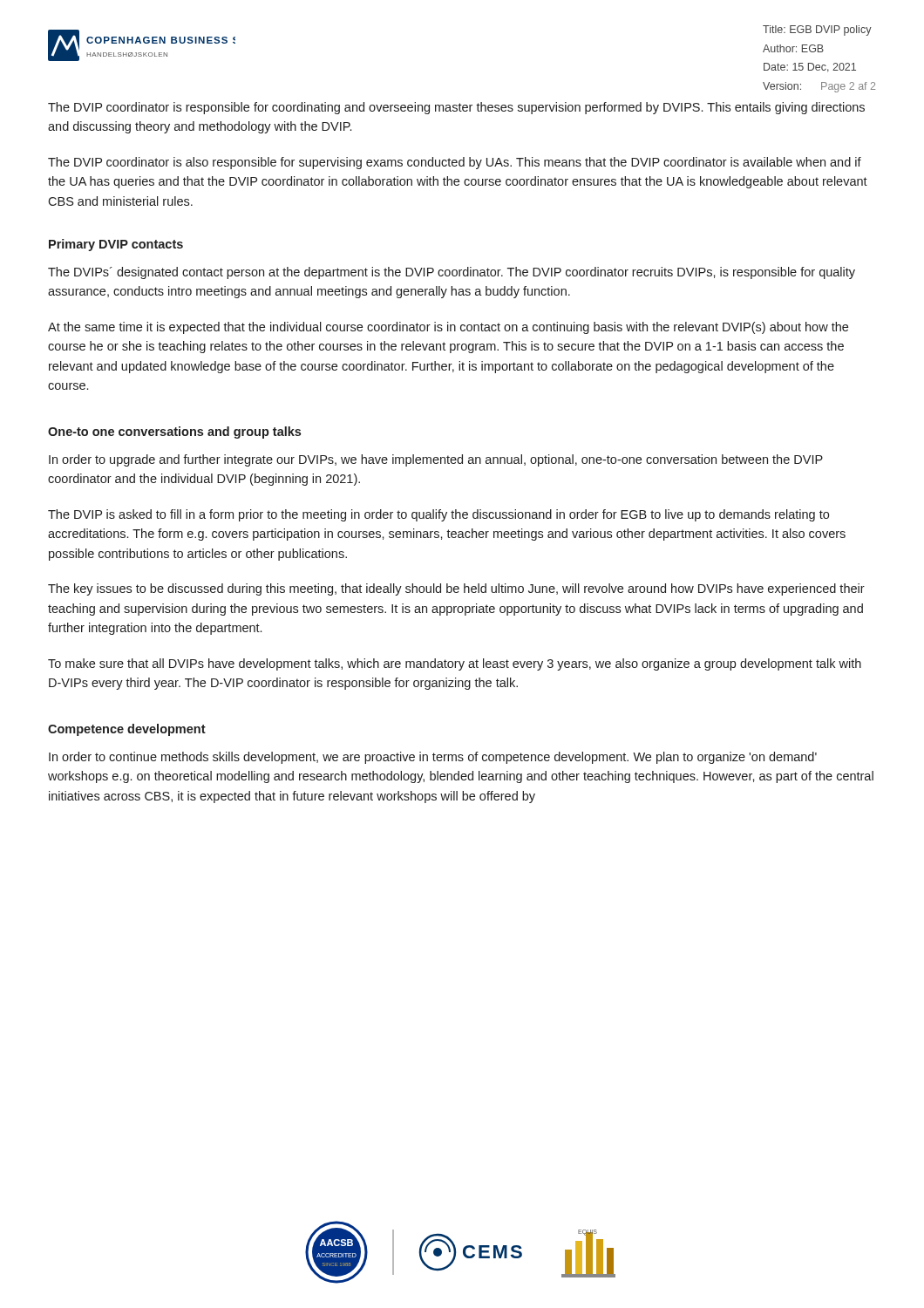
Task: Find the section header that says "One-to one conversations and"
Action: [x=175, y=432]
